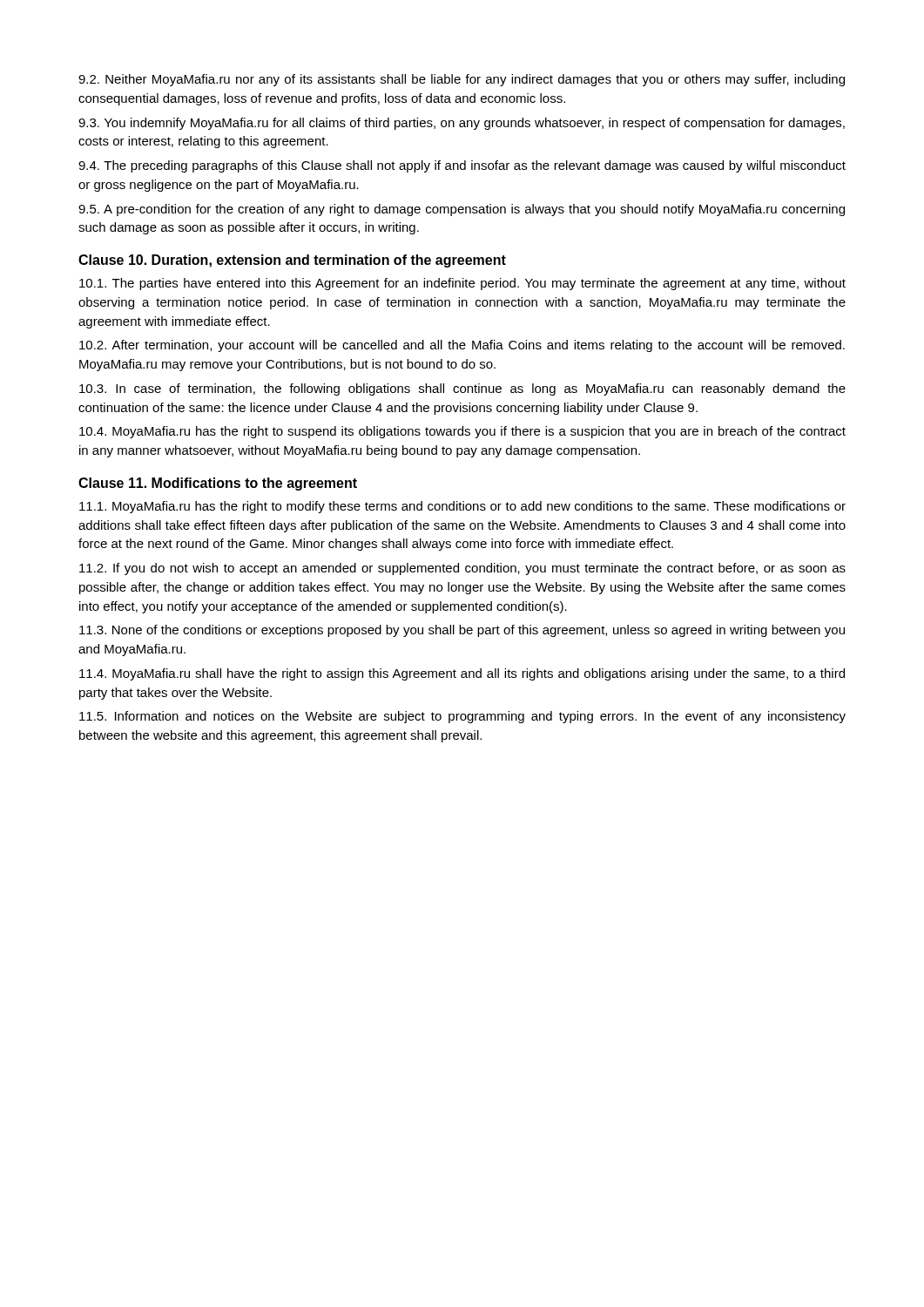924x1307 pixels.
Task: Click on the text block that says "3. None of the"
Action: [462, 639]
